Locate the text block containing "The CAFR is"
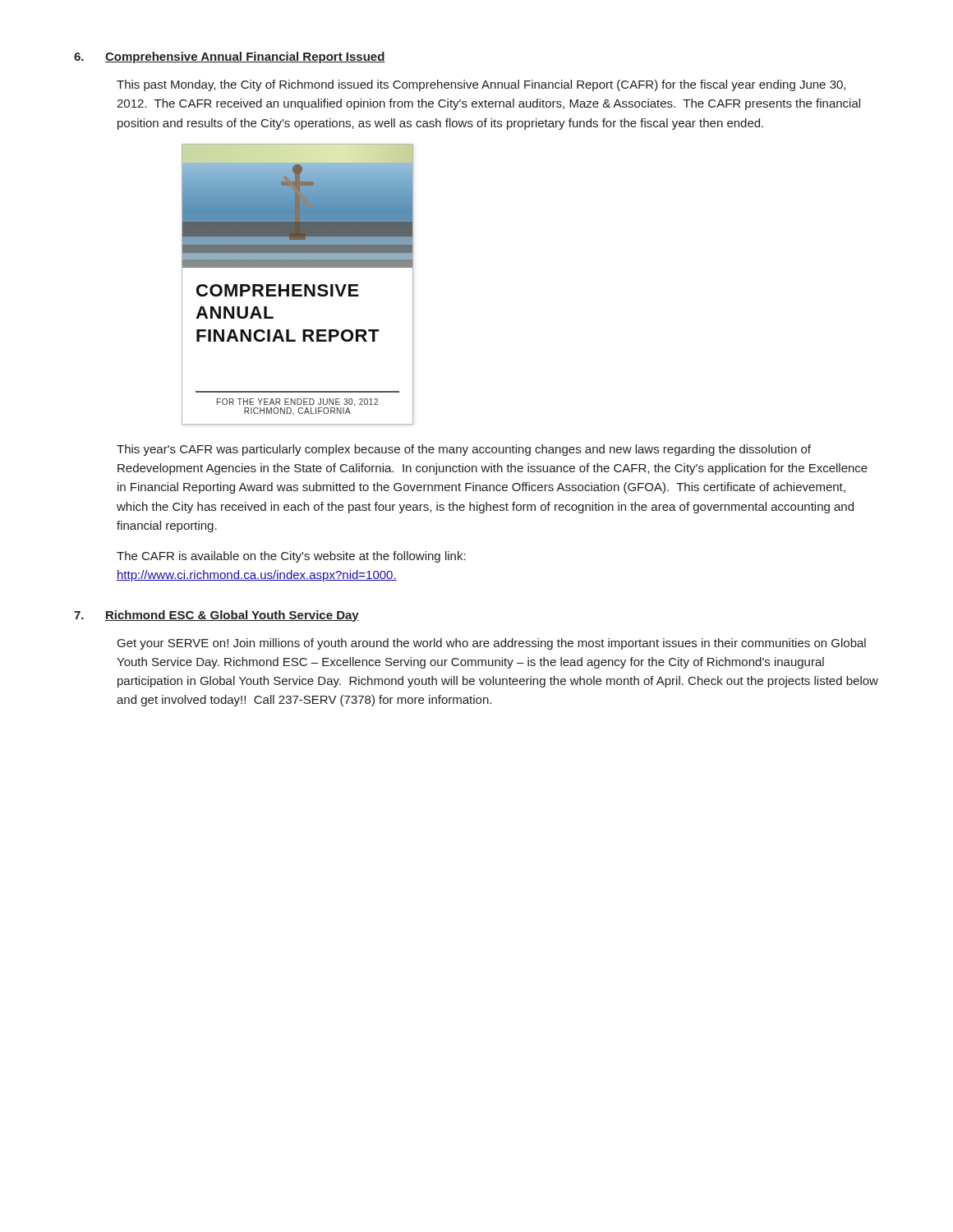The image size is (953, 1232). (x=291, y=565)
